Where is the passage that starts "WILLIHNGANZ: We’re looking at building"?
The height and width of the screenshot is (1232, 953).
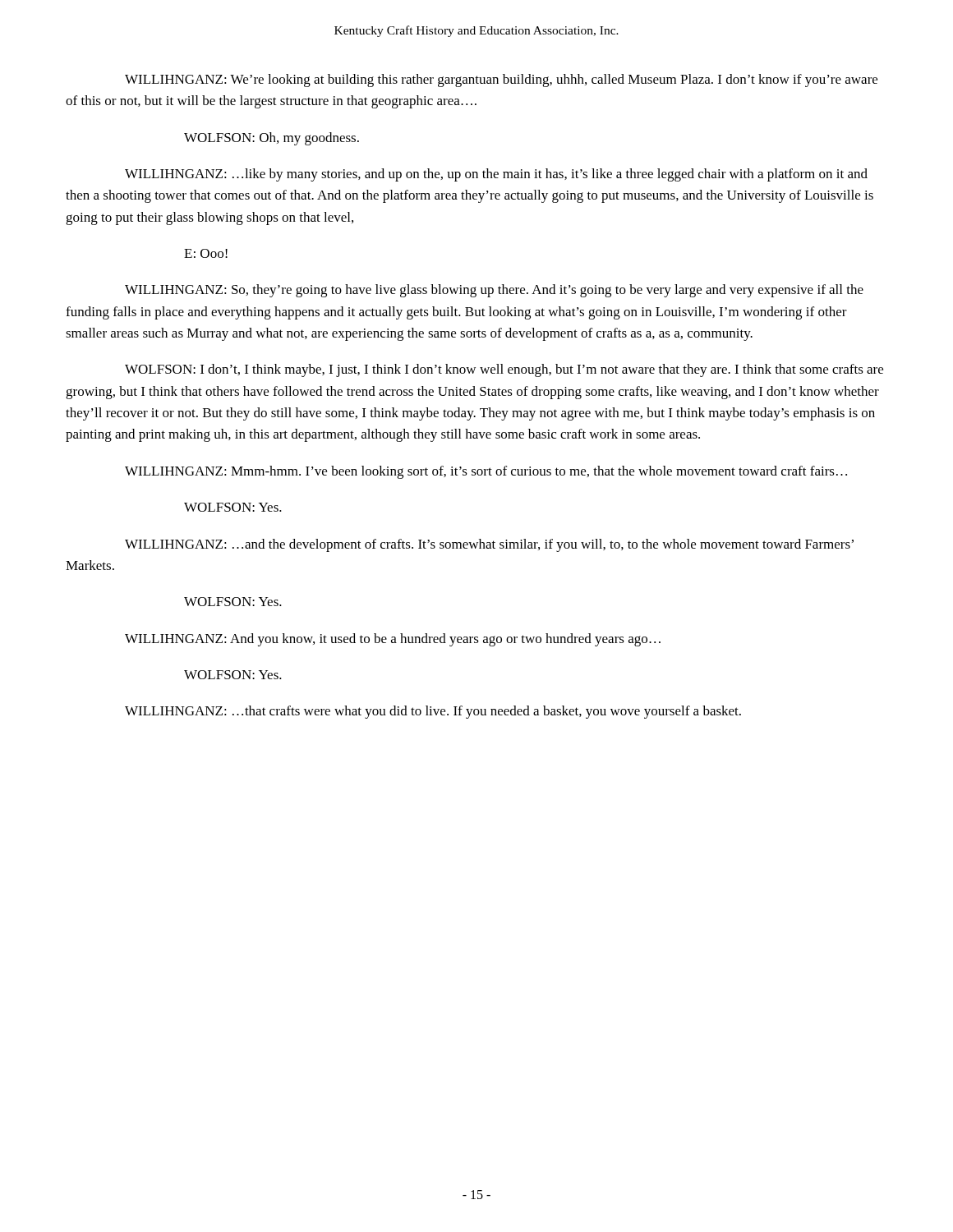pyautogui.click(x=472, y=90)
